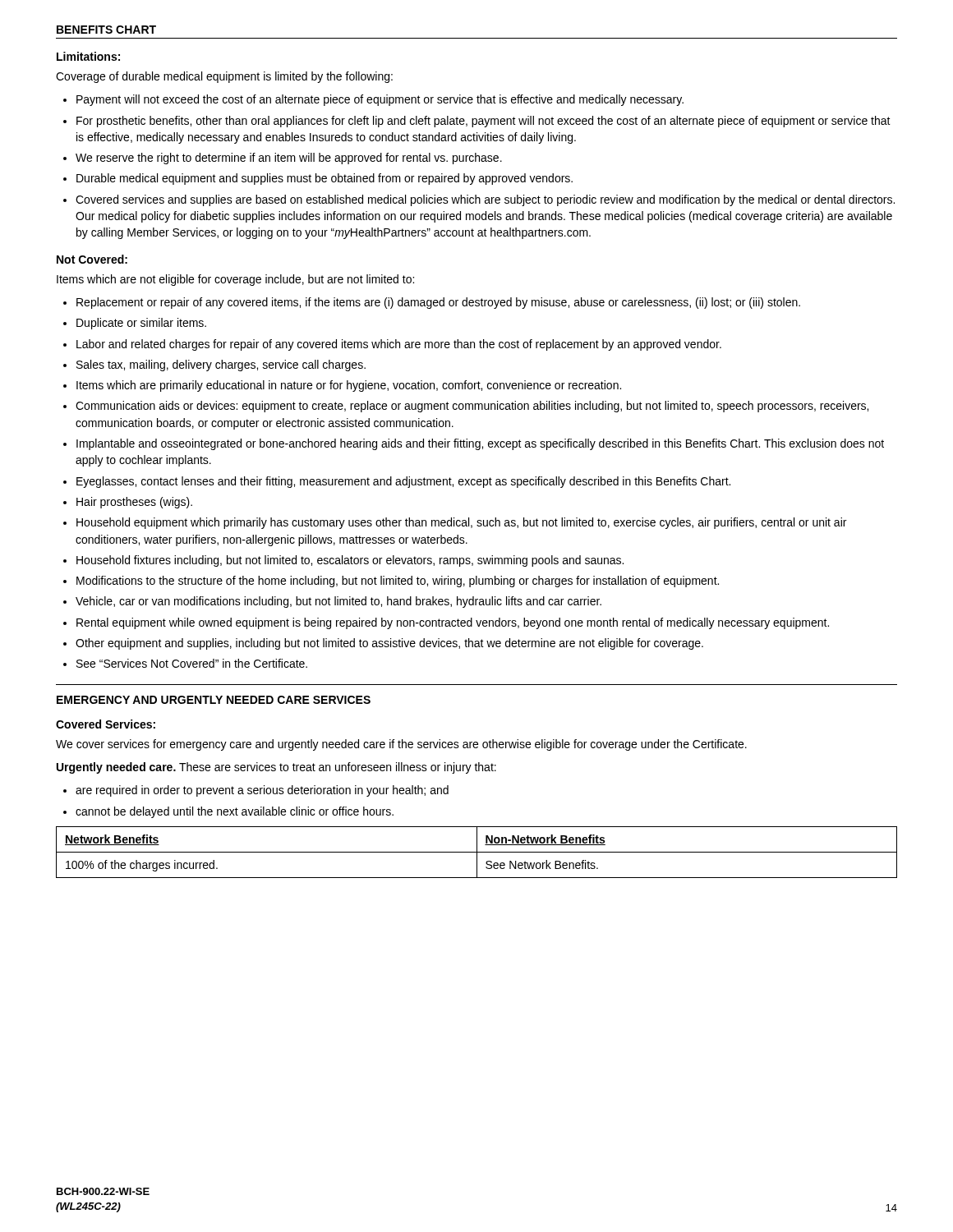The height and width of the screenshot is (1232, 953).
Task: Locate the element starting "Rental equipment while owned equipment"
Action: [x=453, y=622]
